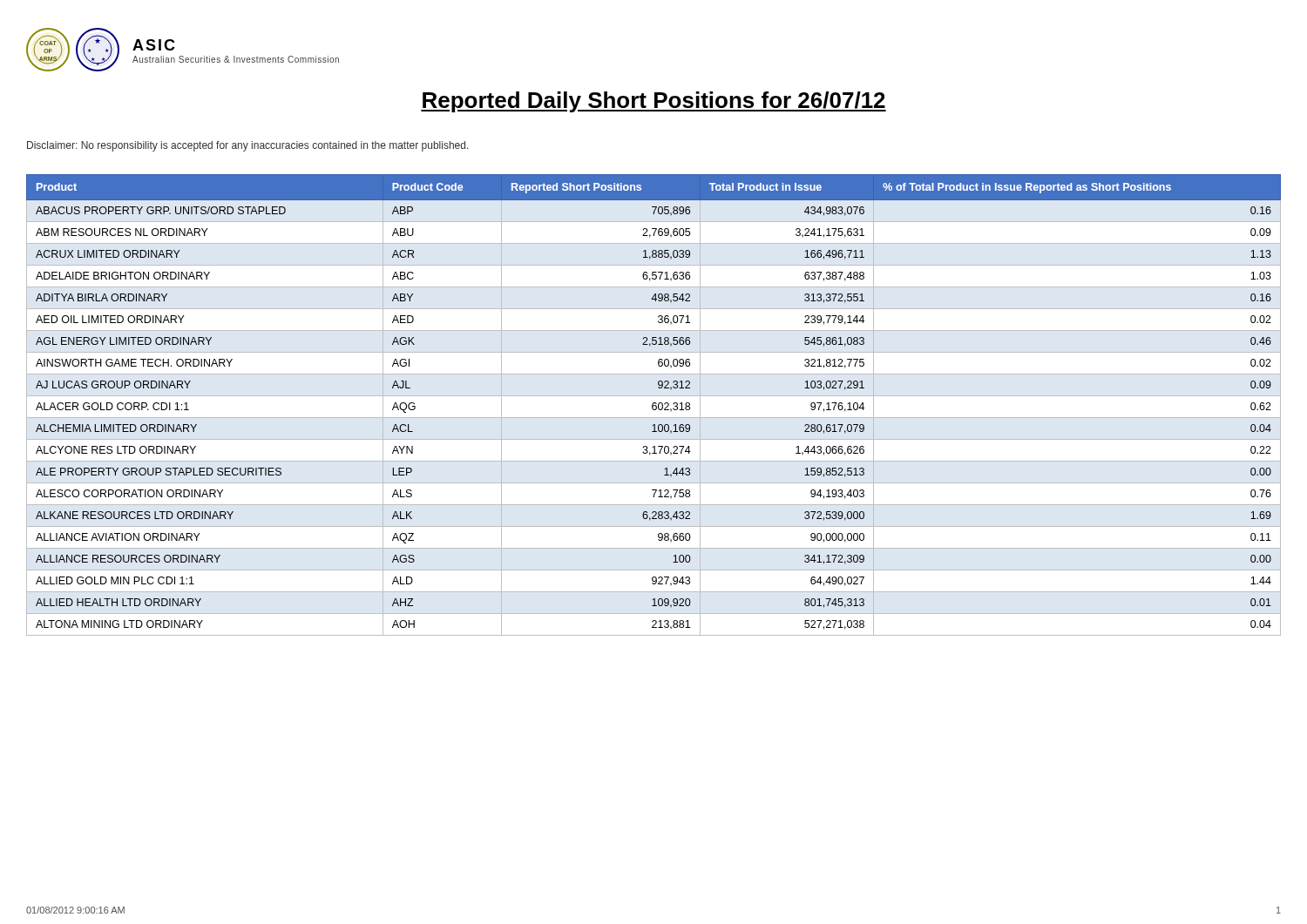Locate the block of text that opens with "Disclaimer: No responsibility is accepted for"
The image size is (1307, 924).
point(248,145)
